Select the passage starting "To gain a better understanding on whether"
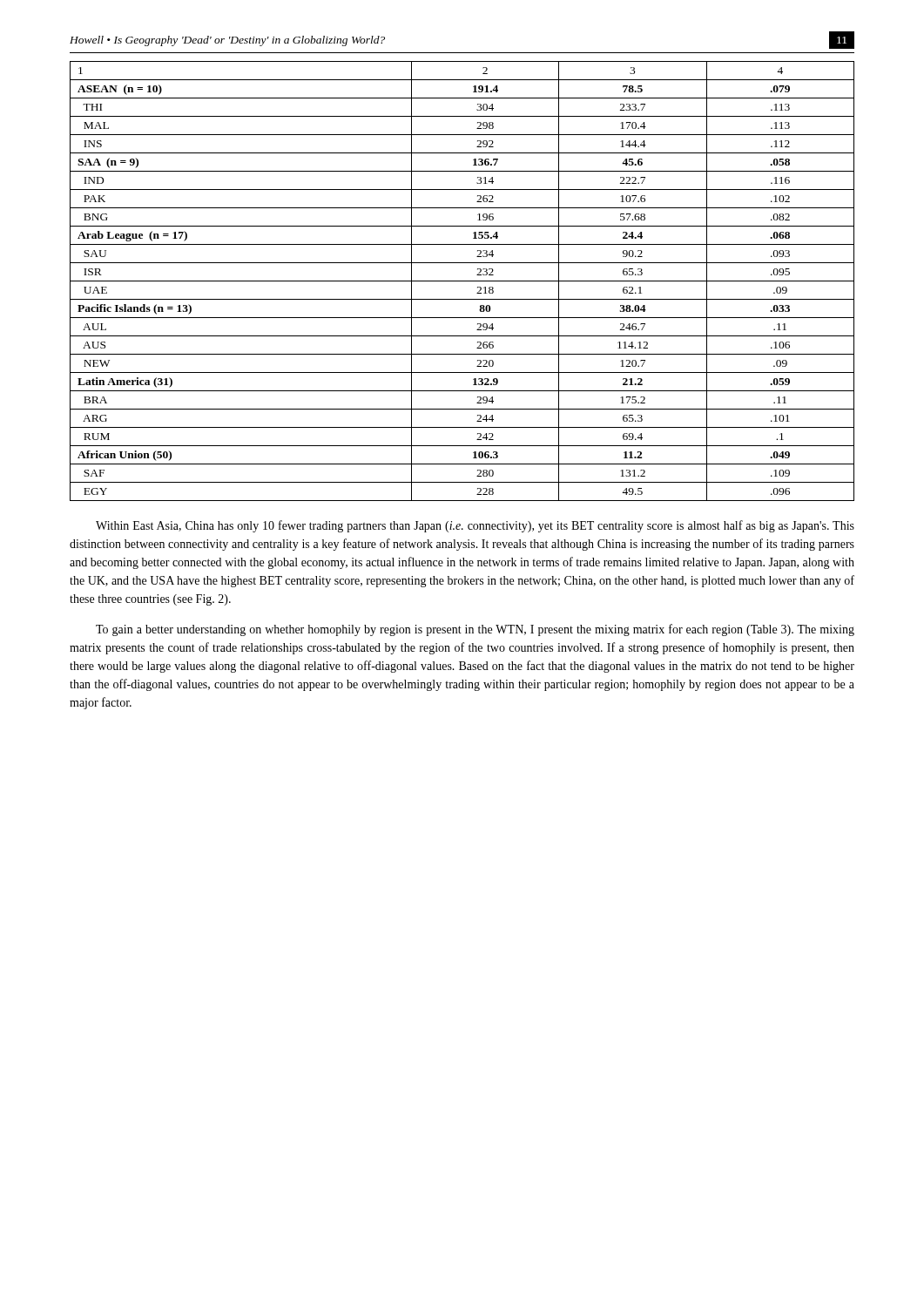Screen dimensions: 1307x924 (462, 666)
